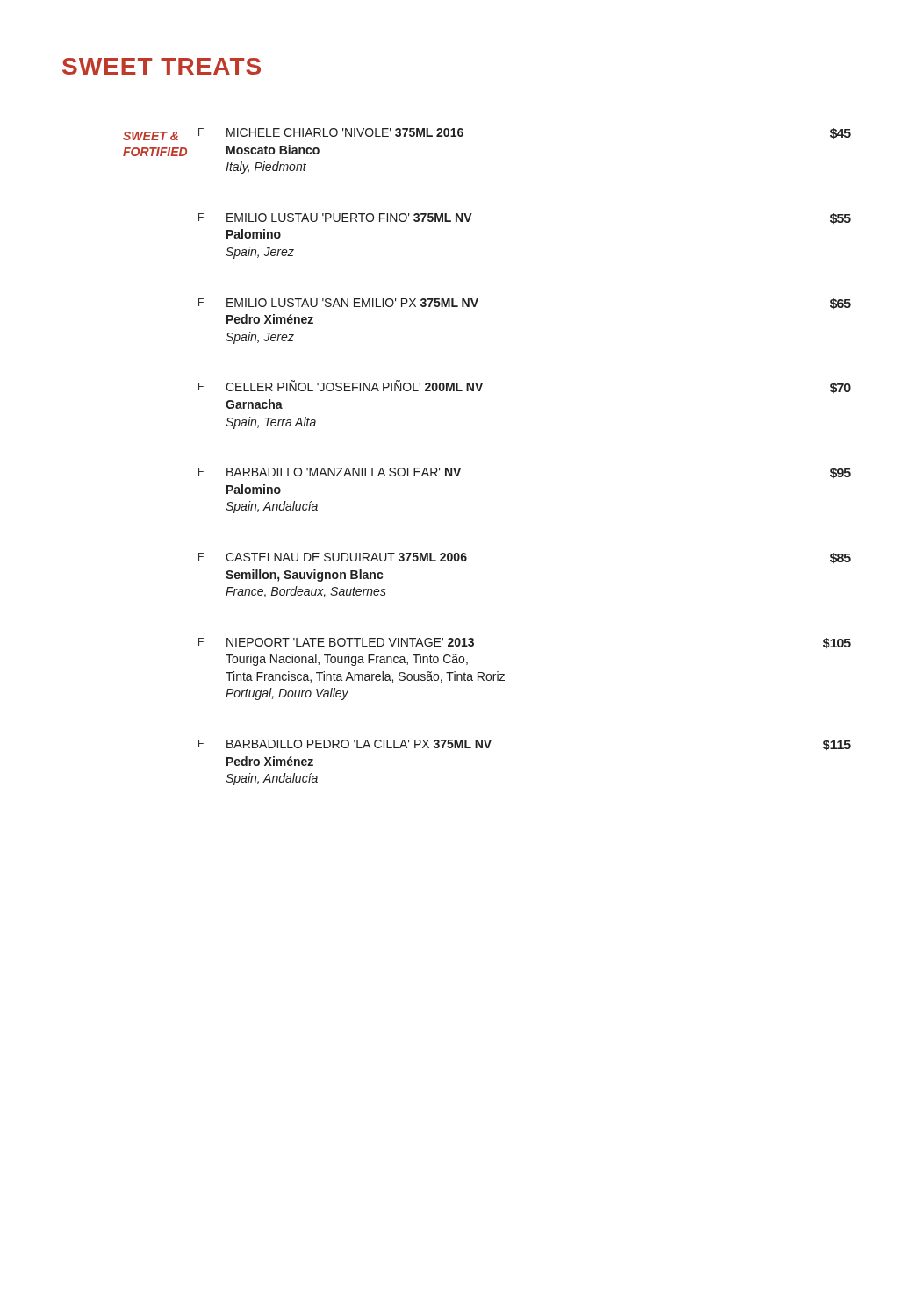Find the section header with the text "SWEET &FORTIFIED"
912x1316 pixels.
coord(155,144)
